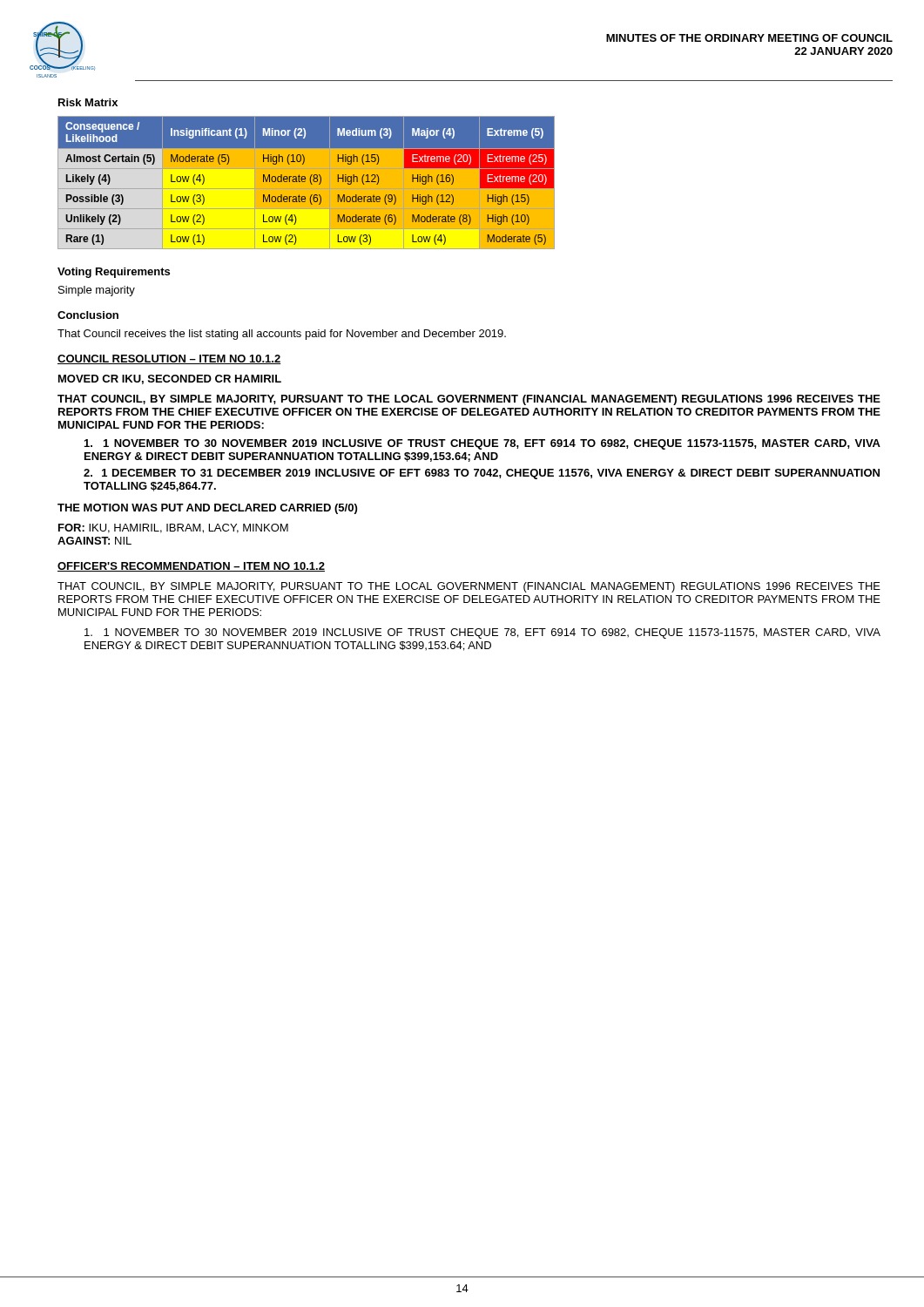
Task: Locate the block starting "THE MOTION WAS PUT AND DECLARED"
Action: tap(208, 508)
